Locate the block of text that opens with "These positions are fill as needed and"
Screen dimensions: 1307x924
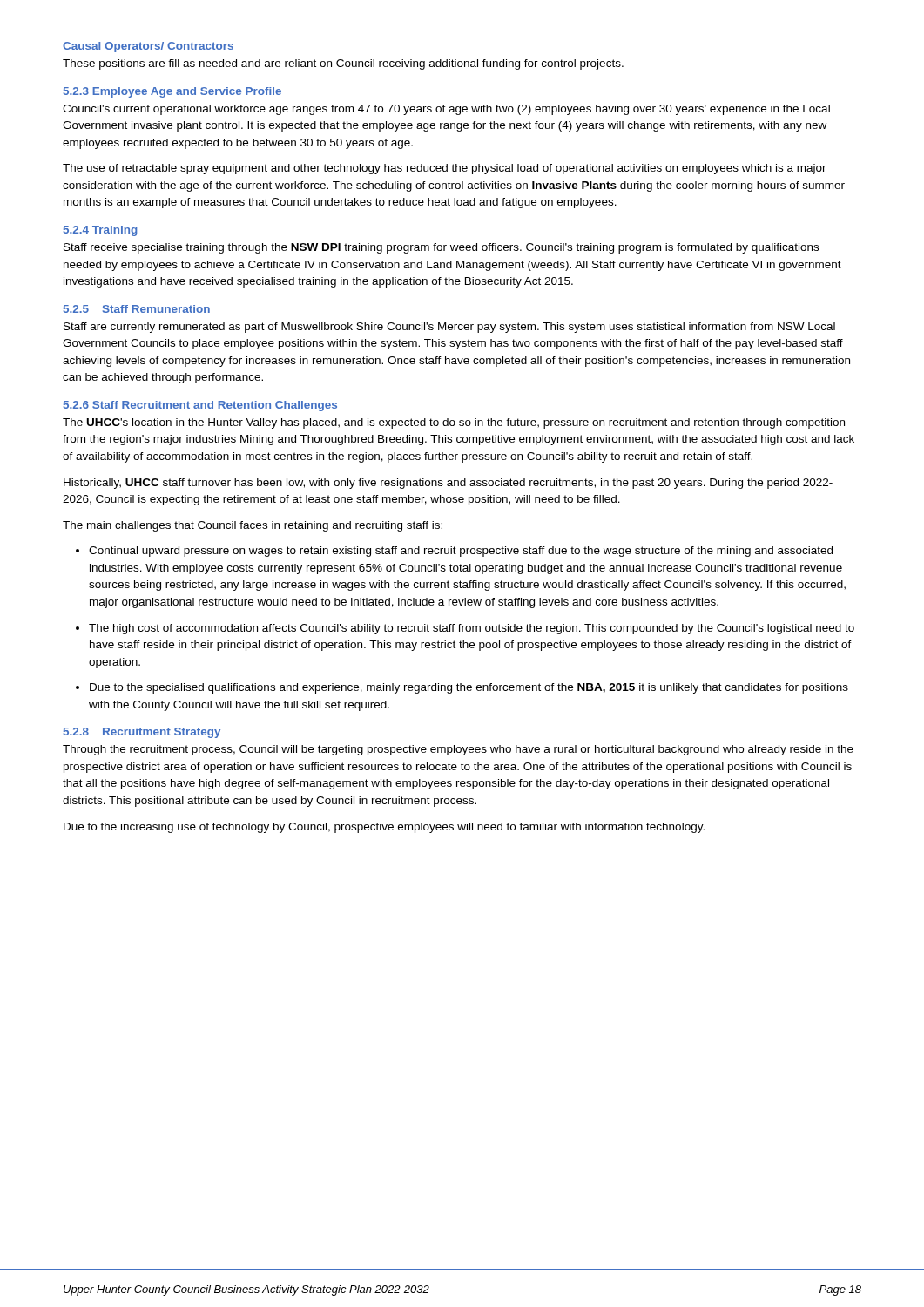462,63
